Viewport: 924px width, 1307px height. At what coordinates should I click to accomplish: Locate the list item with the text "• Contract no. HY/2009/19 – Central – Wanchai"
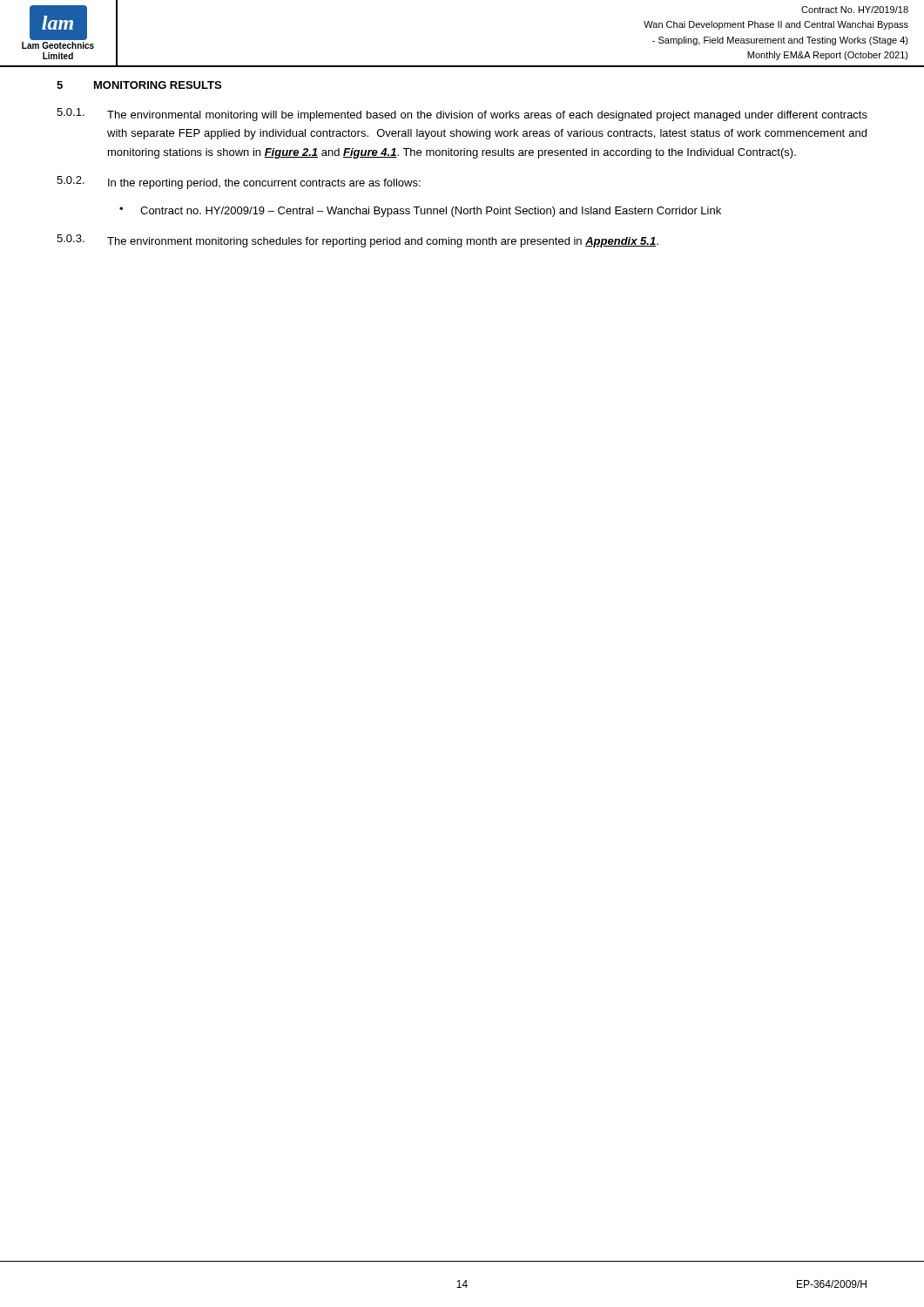point(493,210)
